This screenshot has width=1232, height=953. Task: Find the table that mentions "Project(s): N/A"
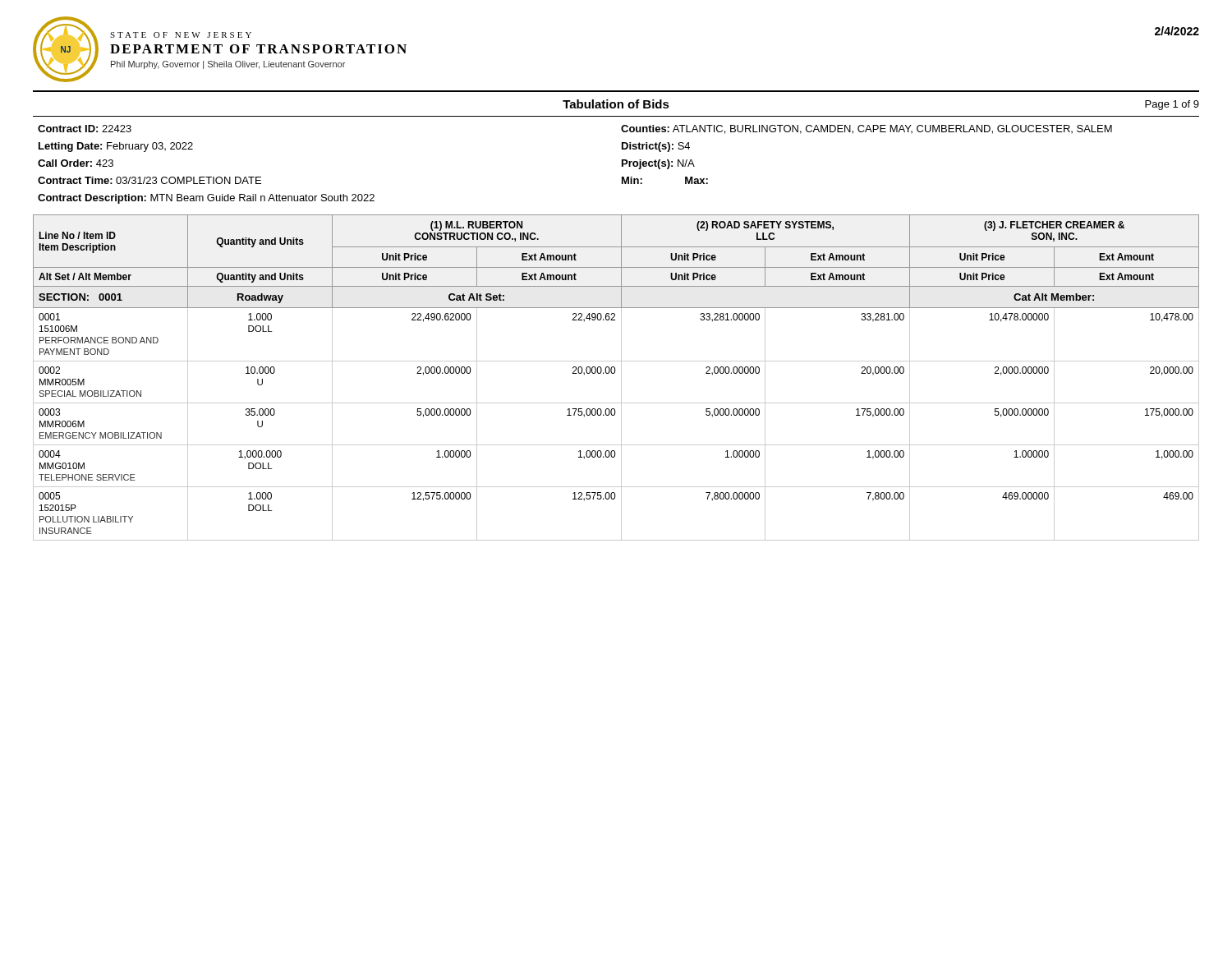point(616,163)
